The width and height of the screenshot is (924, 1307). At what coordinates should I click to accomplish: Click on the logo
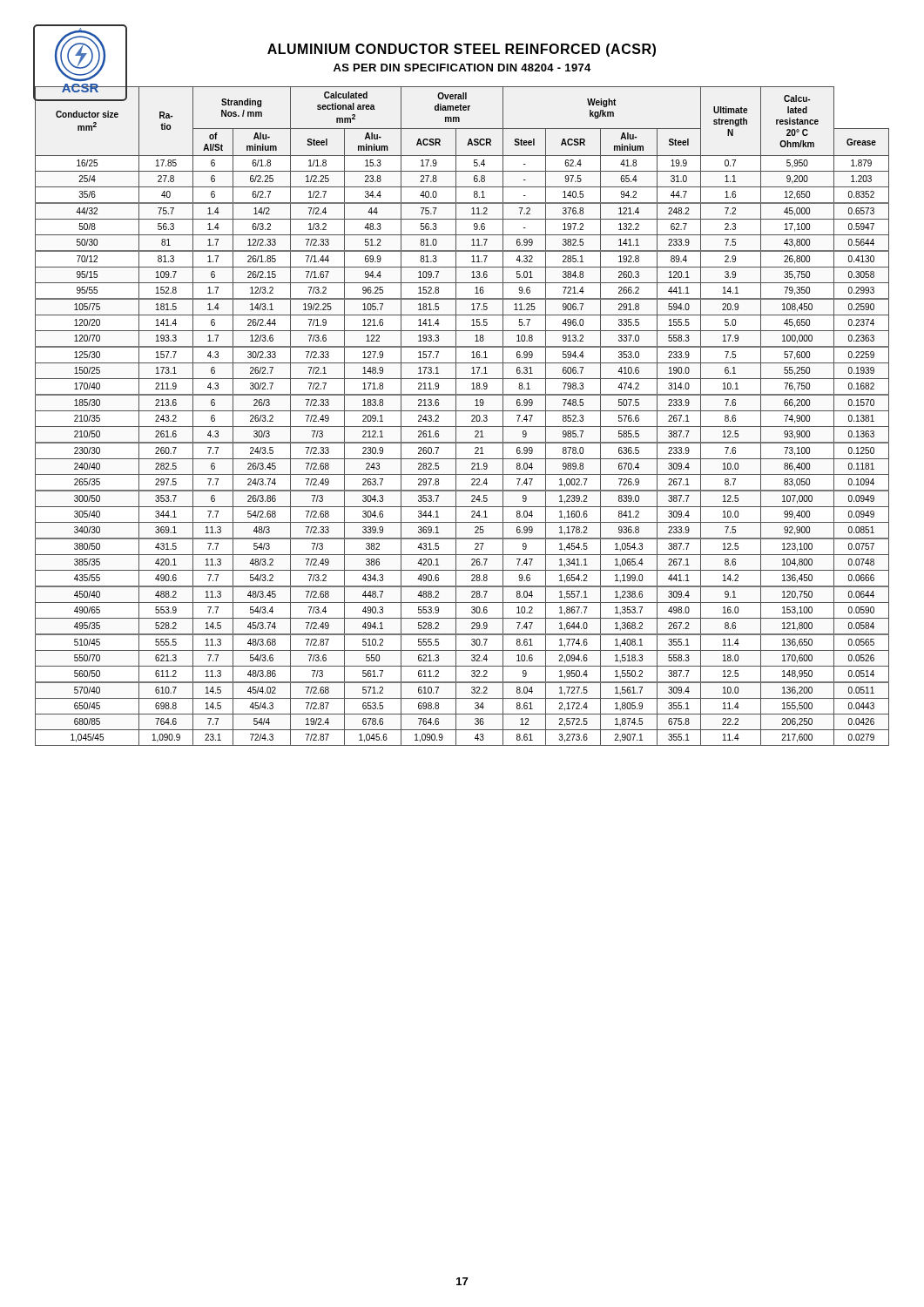pyautogui.click(x=80, y=63)
